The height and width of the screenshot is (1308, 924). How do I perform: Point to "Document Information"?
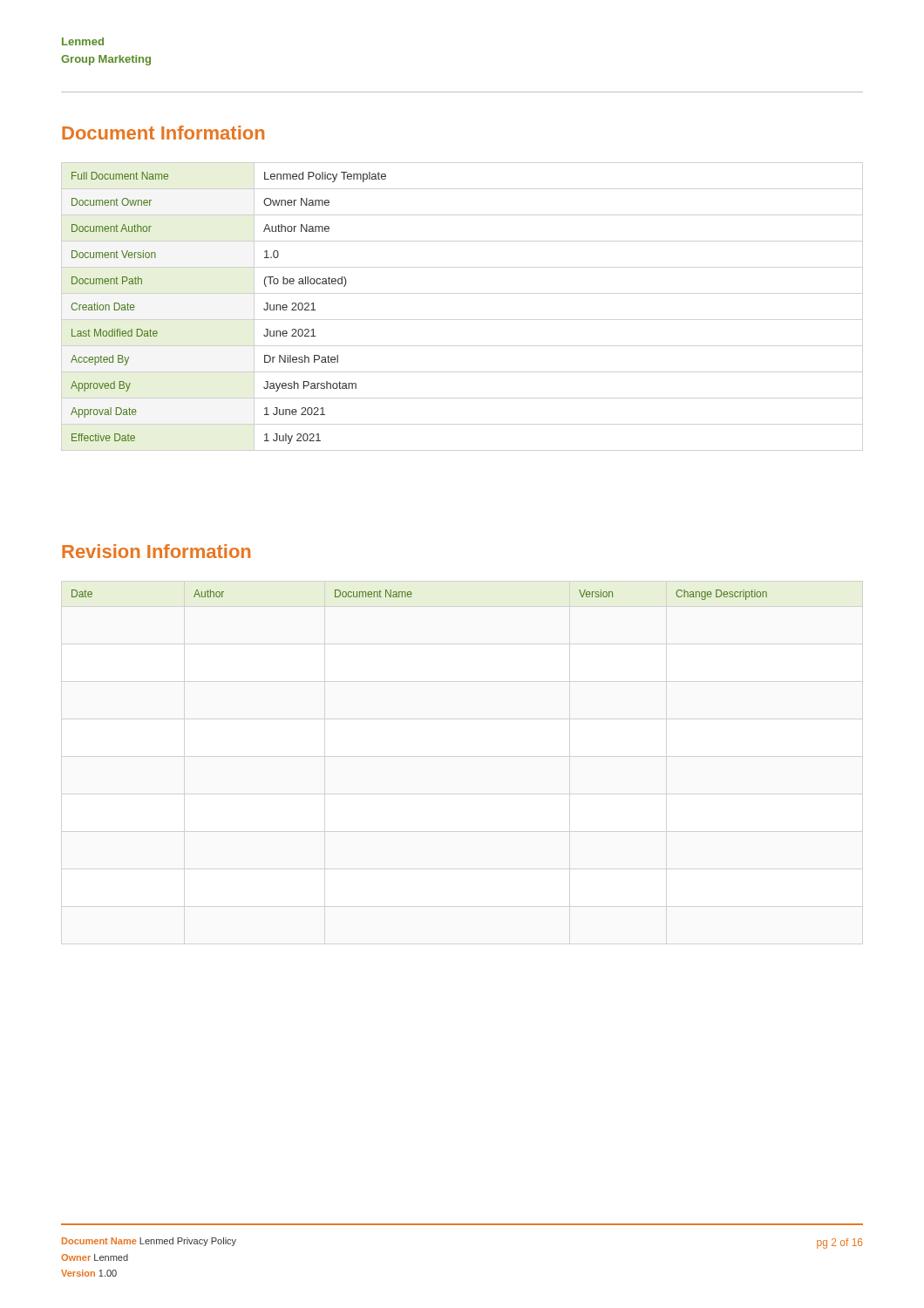point(163,133)
